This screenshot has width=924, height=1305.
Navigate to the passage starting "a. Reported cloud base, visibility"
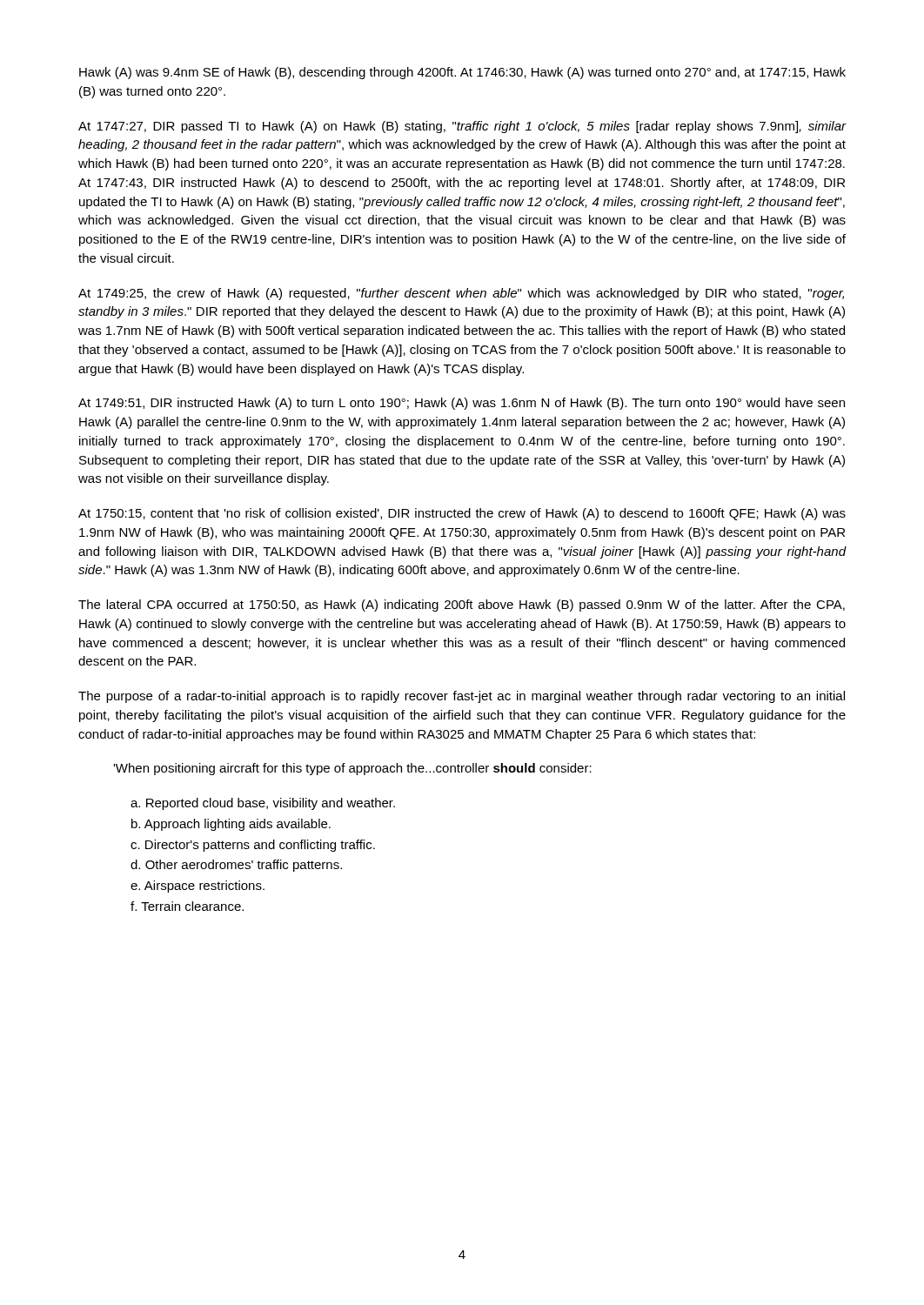click(263, 803)
